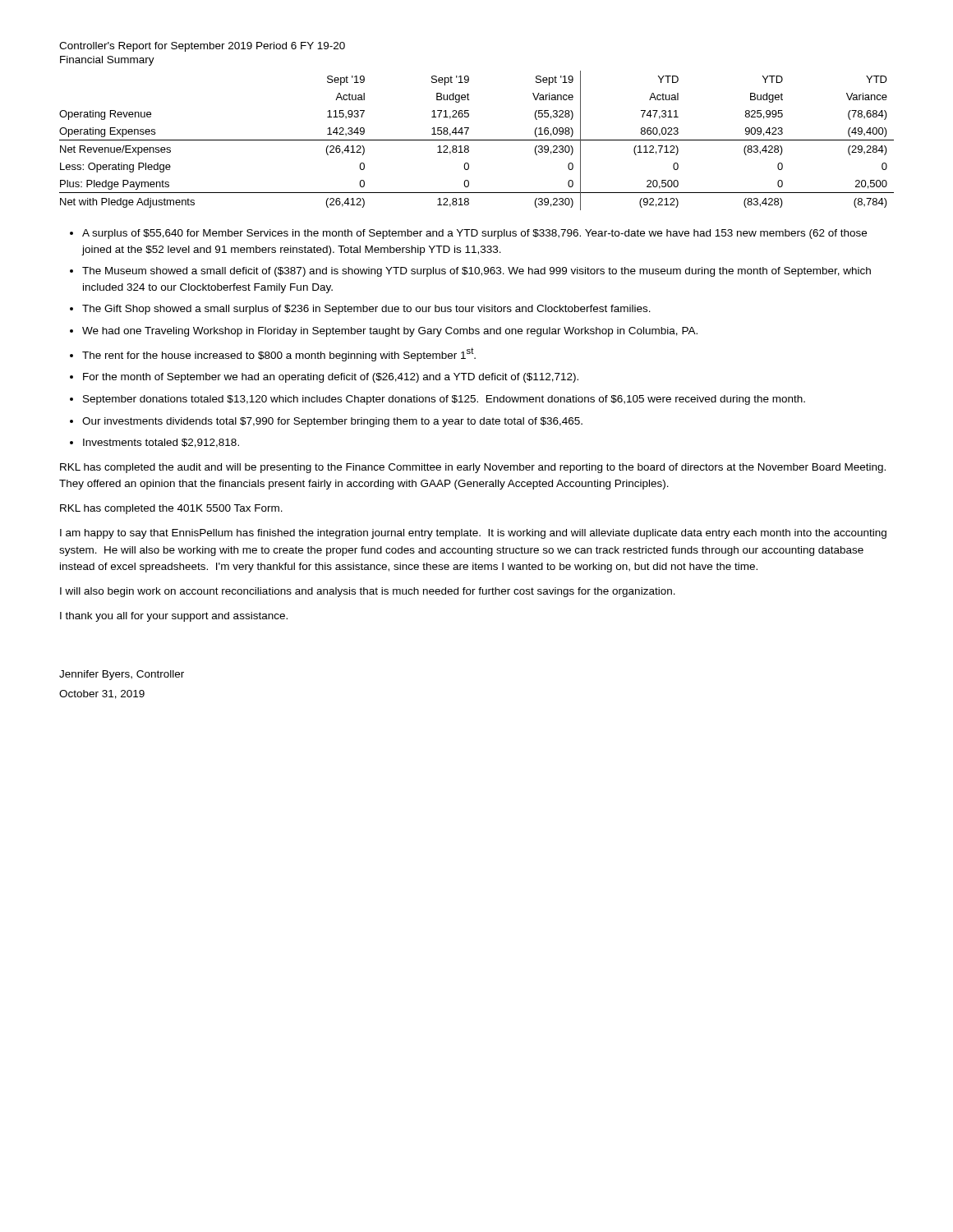Find the list item that says "September donations totaled $13,120 which includes Chapter donations"
This screenshot has width=953, height=1232.
click(x=444, y=399)
